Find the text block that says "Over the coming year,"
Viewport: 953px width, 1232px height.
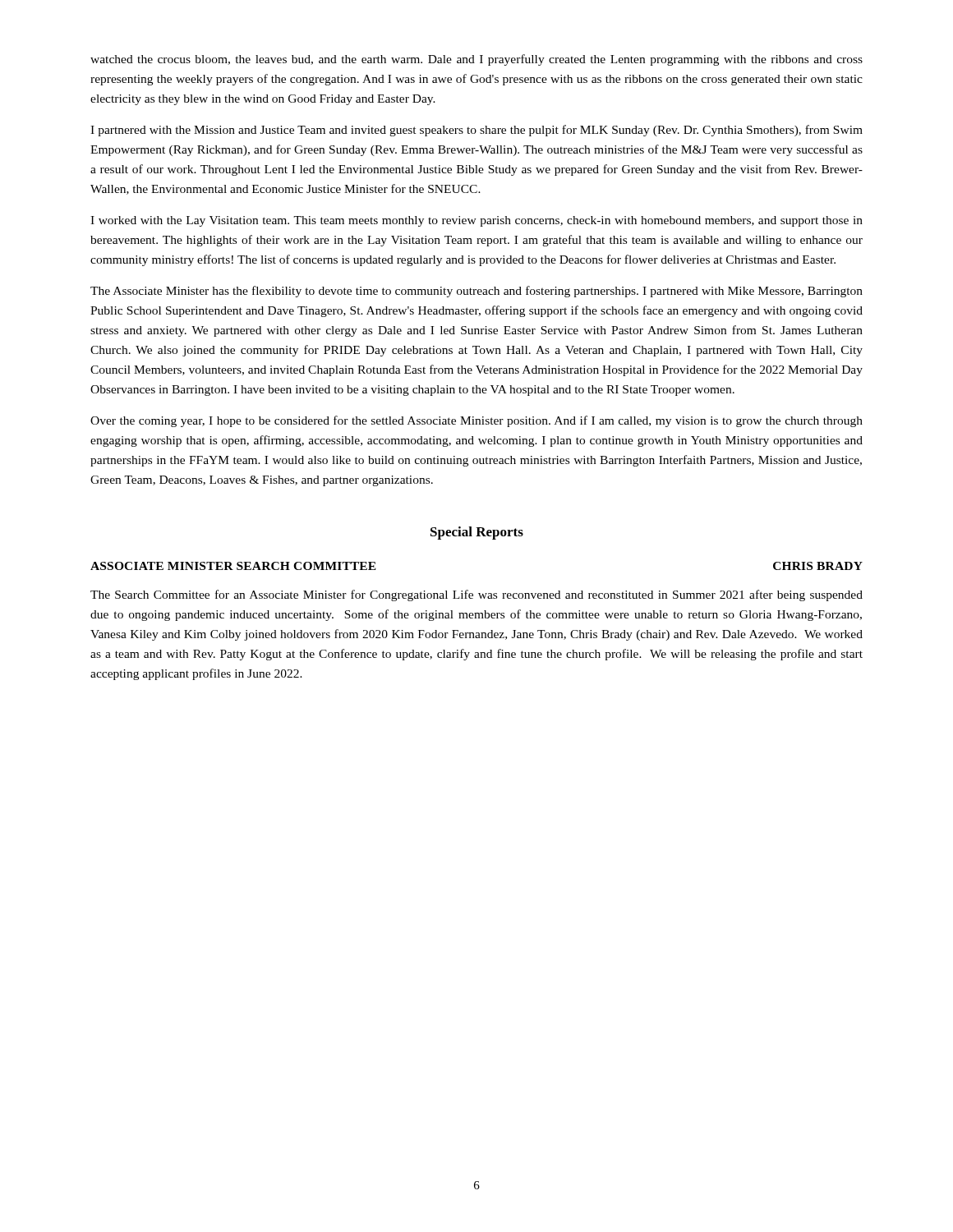[476, 450]
